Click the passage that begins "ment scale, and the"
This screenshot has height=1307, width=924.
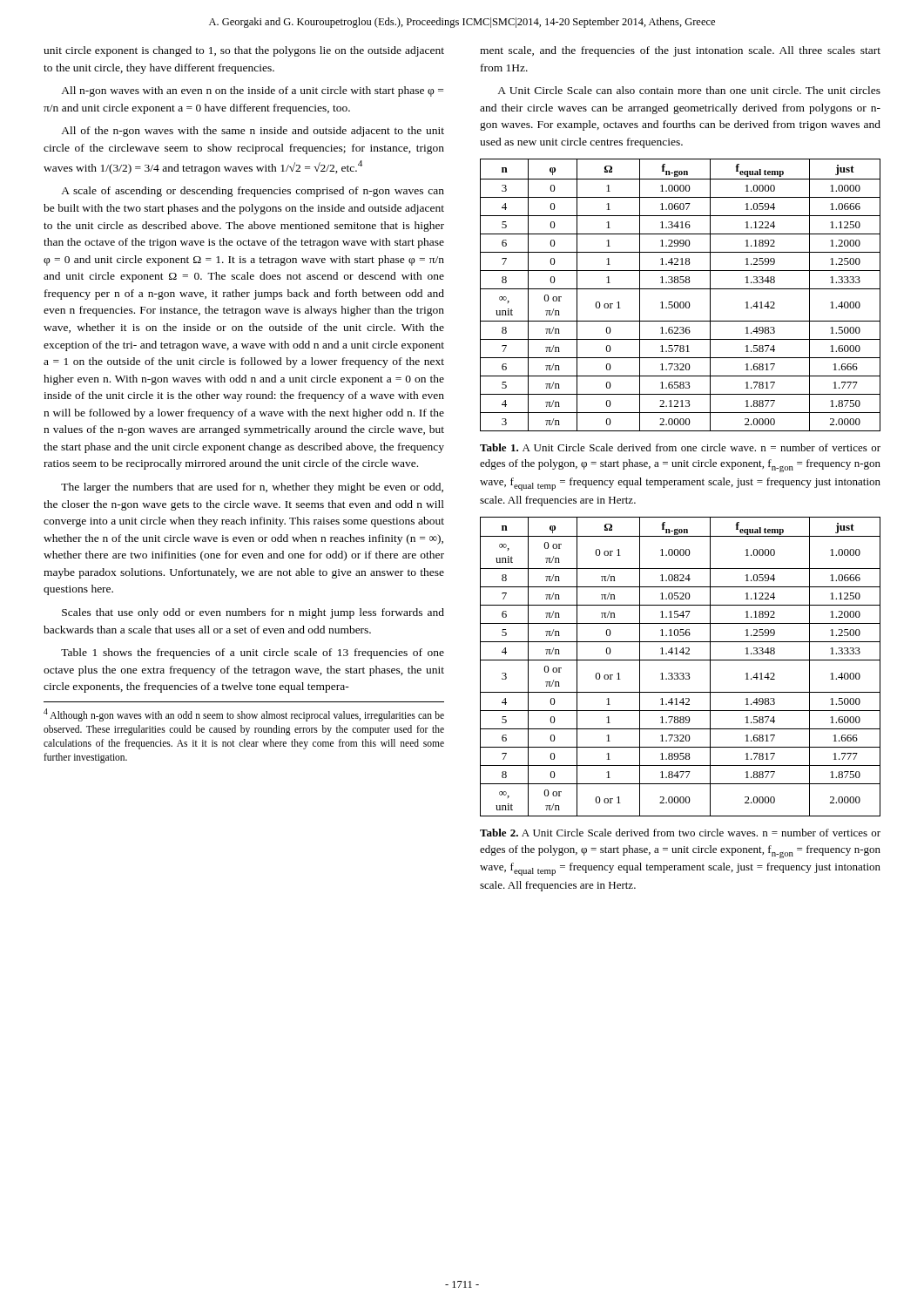point(680,96)
